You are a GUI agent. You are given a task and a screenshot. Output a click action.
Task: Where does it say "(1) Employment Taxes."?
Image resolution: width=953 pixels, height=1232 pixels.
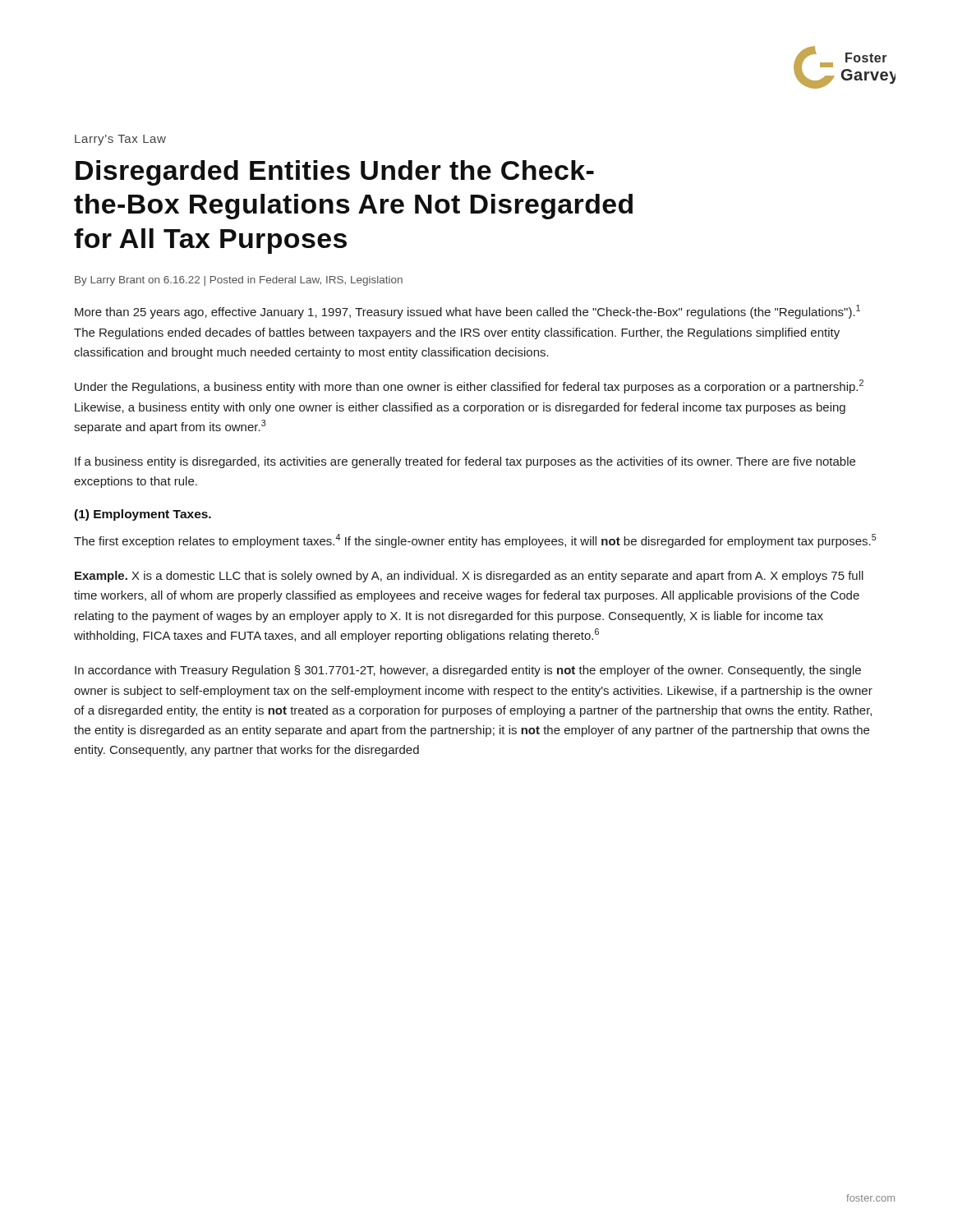[143, 514]
